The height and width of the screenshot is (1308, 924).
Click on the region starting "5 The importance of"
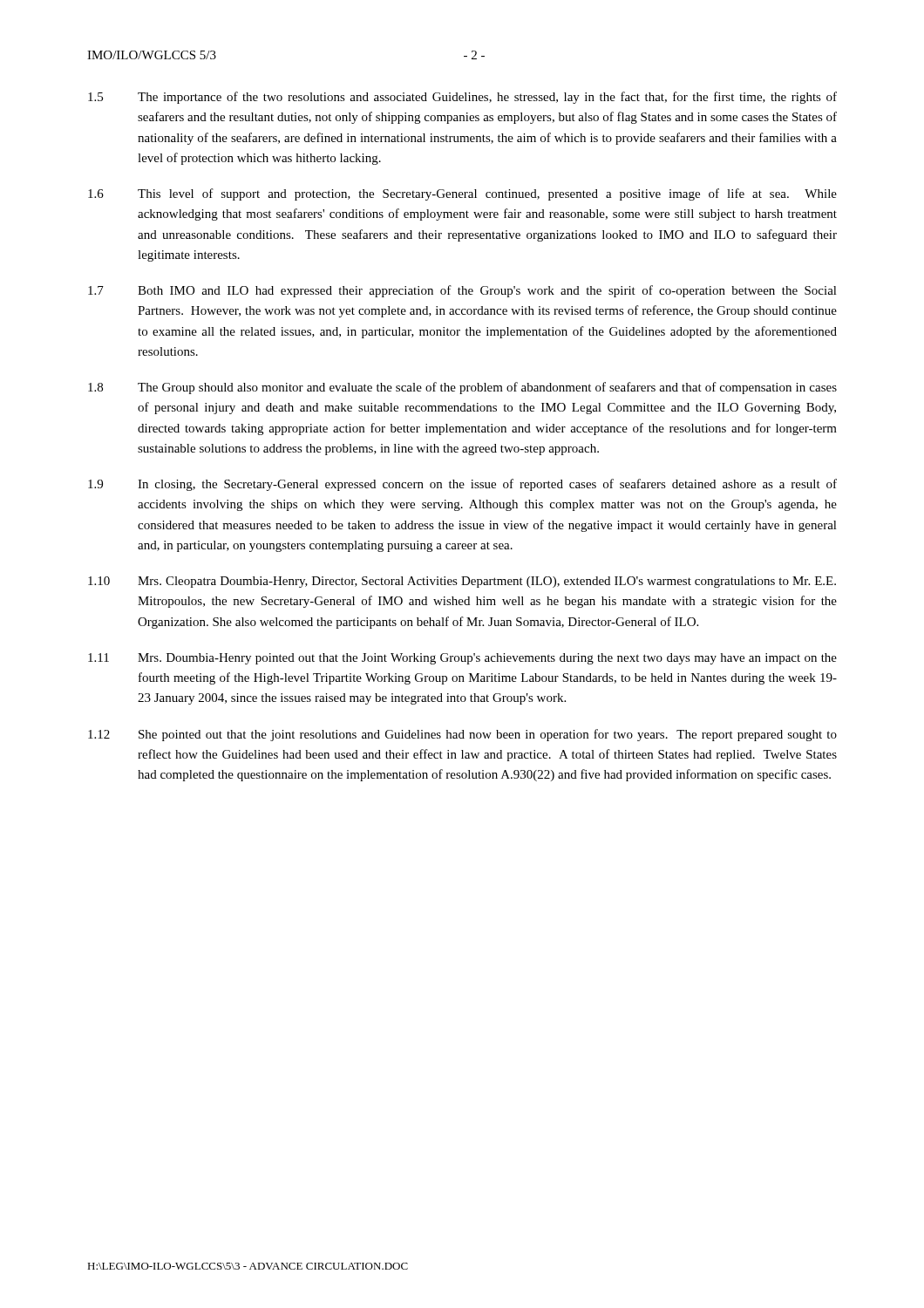[462, 128]
